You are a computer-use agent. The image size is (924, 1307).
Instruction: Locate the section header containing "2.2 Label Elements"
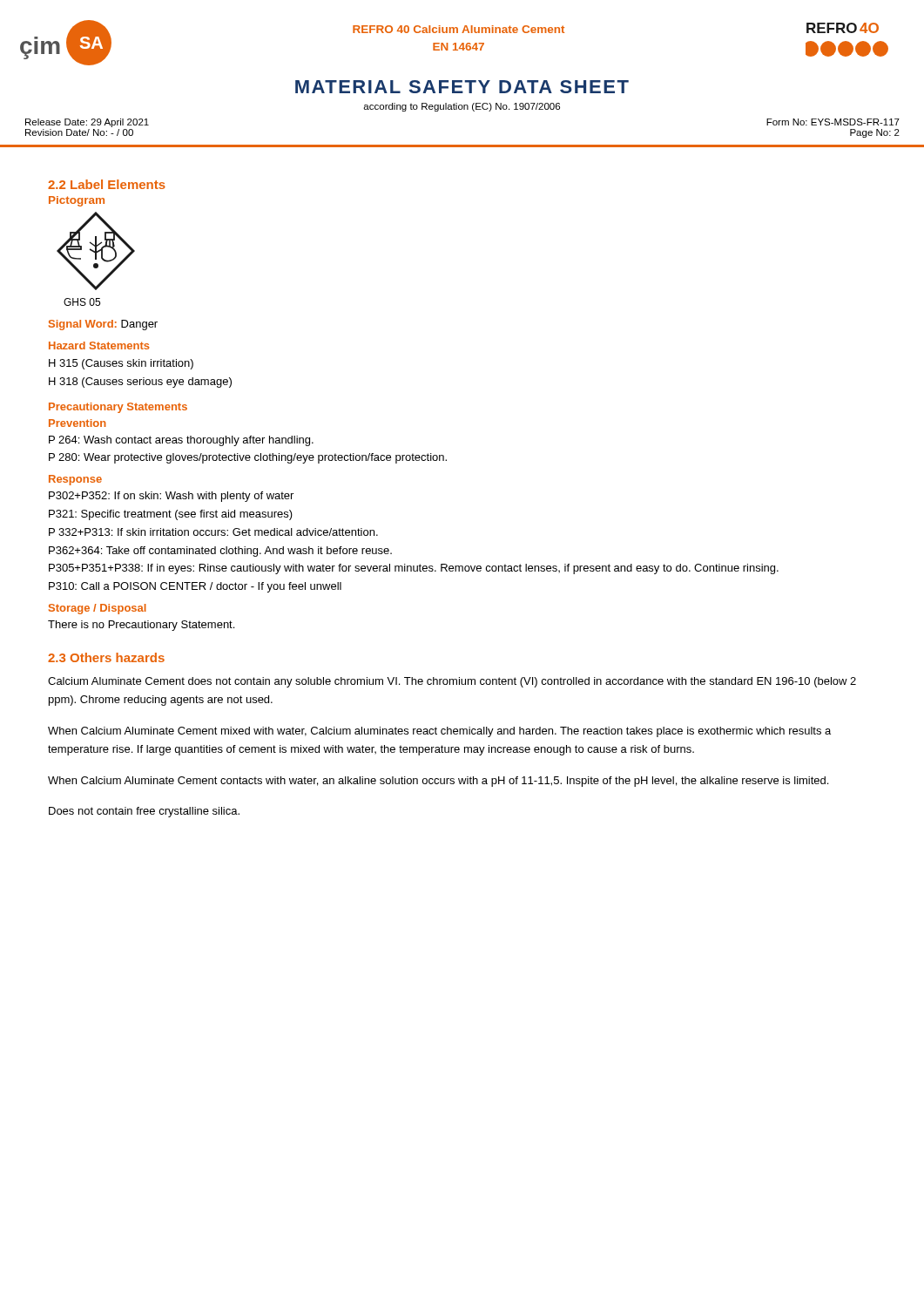(107, 184)
